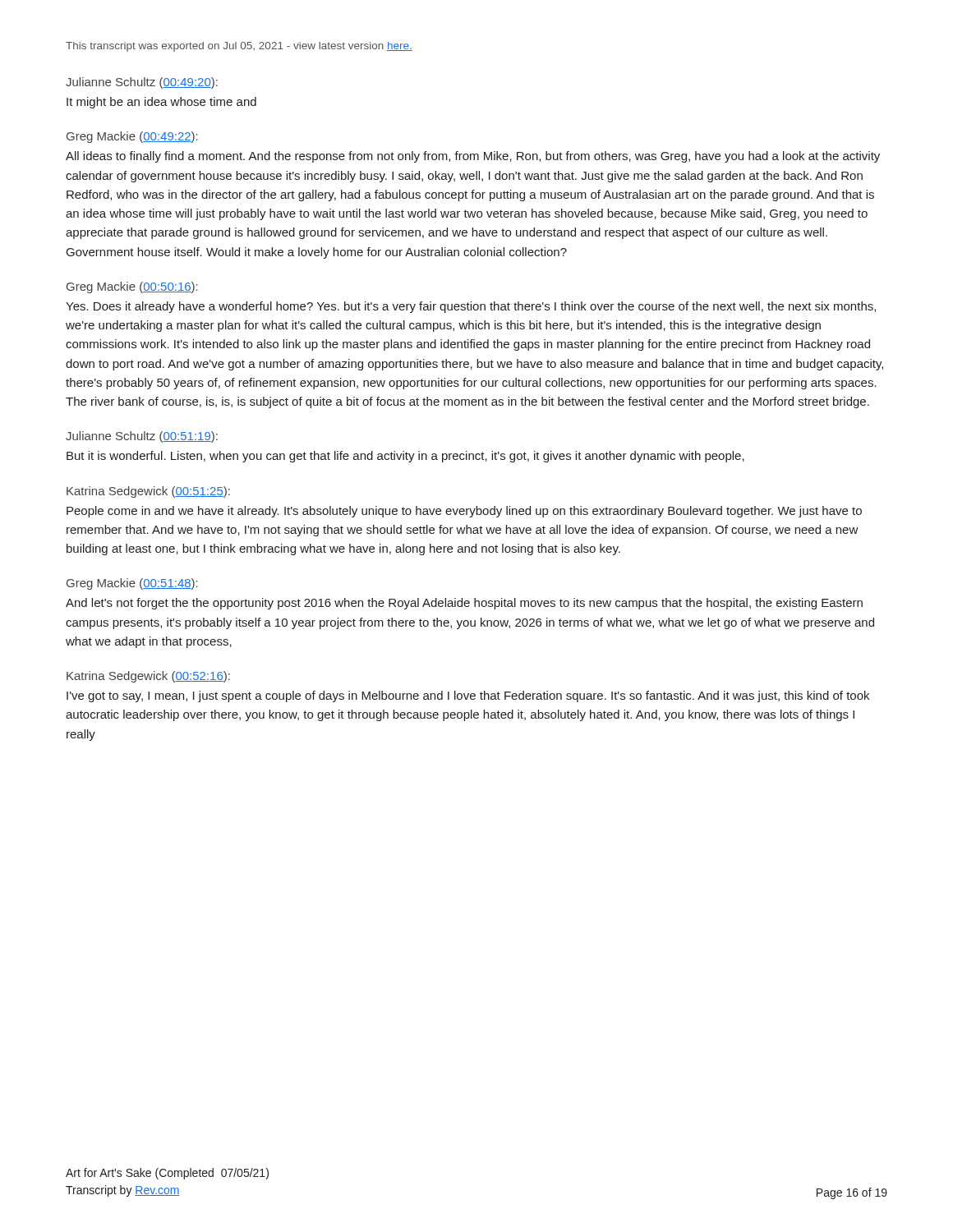Viewport: 953px width, 1232px height.
Task: Click on the element starting "Julianne Schultz (00:51:19): But it is wonderful."
Action: [x=476, y=447]
